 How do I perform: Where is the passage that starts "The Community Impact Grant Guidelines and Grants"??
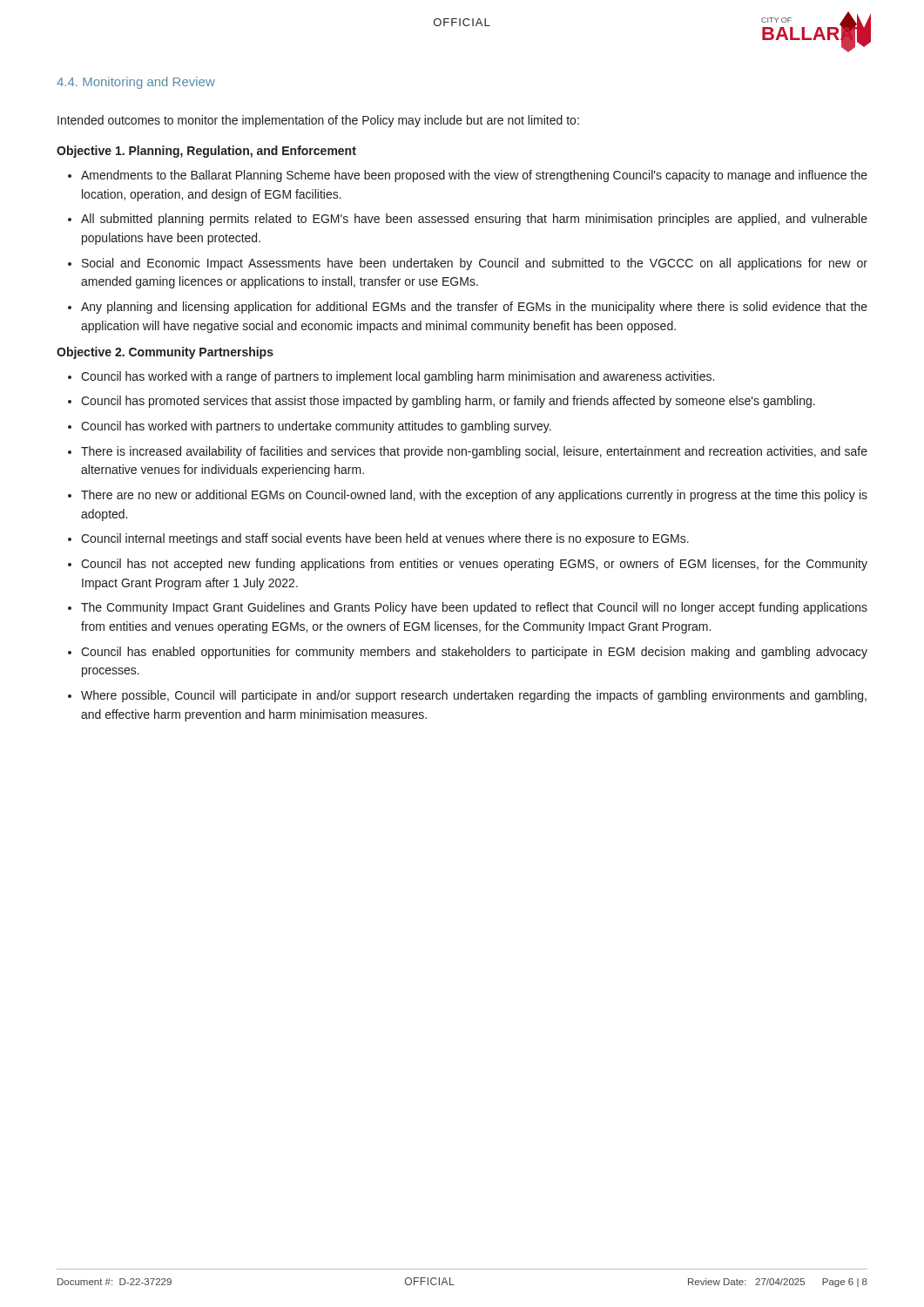[474, 617]
